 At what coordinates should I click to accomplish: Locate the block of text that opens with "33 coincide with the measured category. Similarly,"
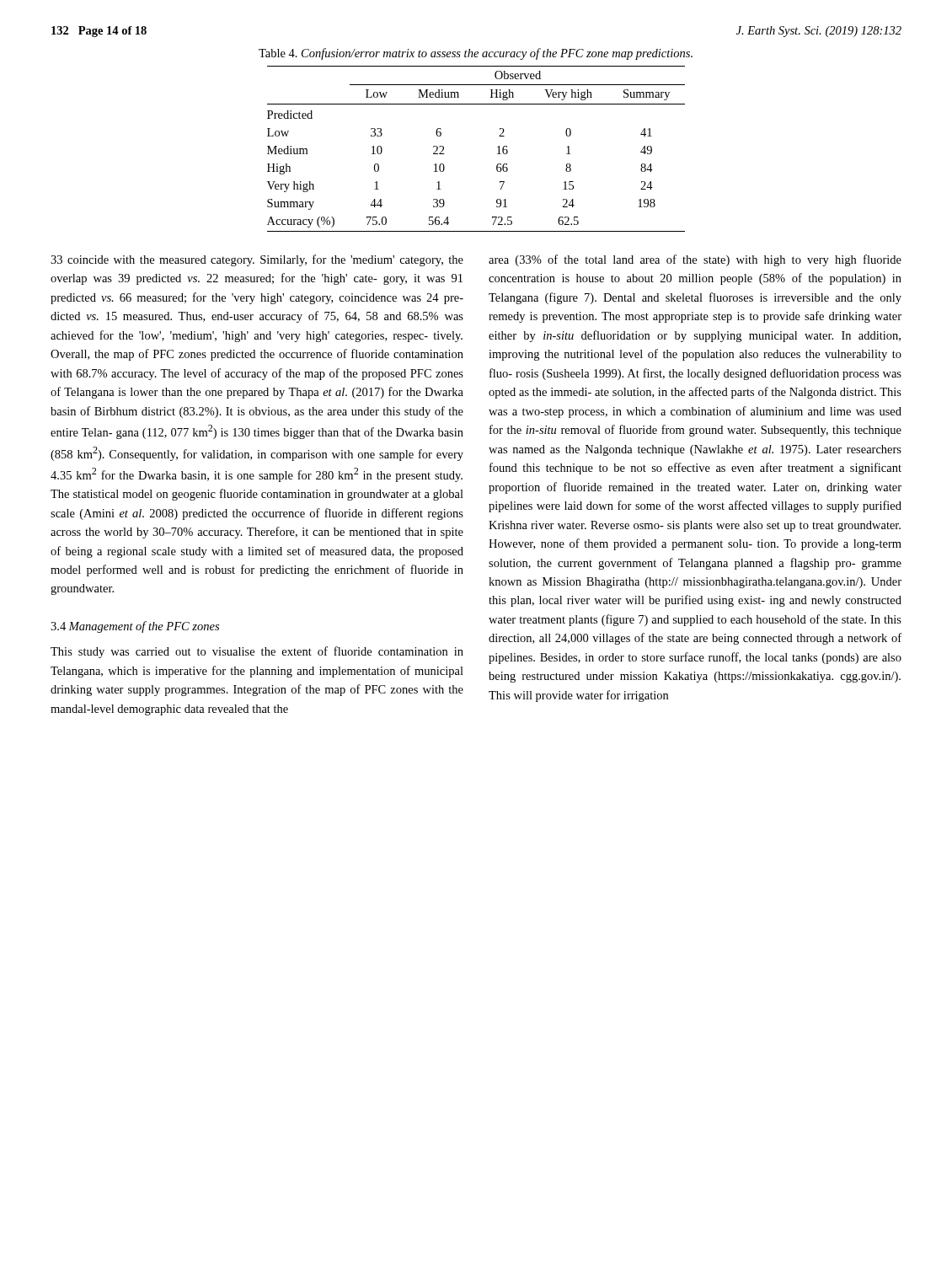257,424
